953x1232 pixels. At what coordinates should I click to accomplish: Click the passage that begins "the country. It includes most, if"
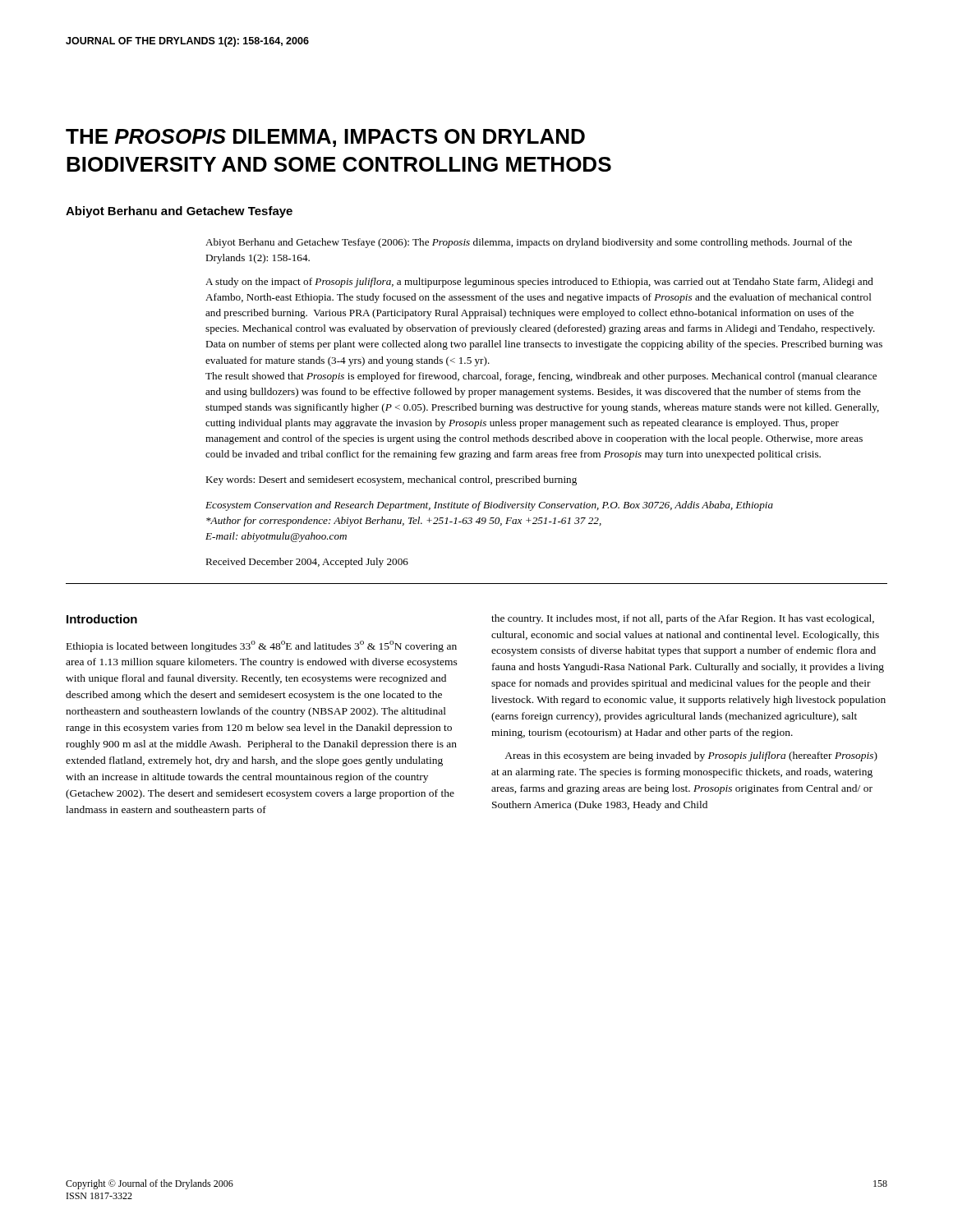pos(689,712)
